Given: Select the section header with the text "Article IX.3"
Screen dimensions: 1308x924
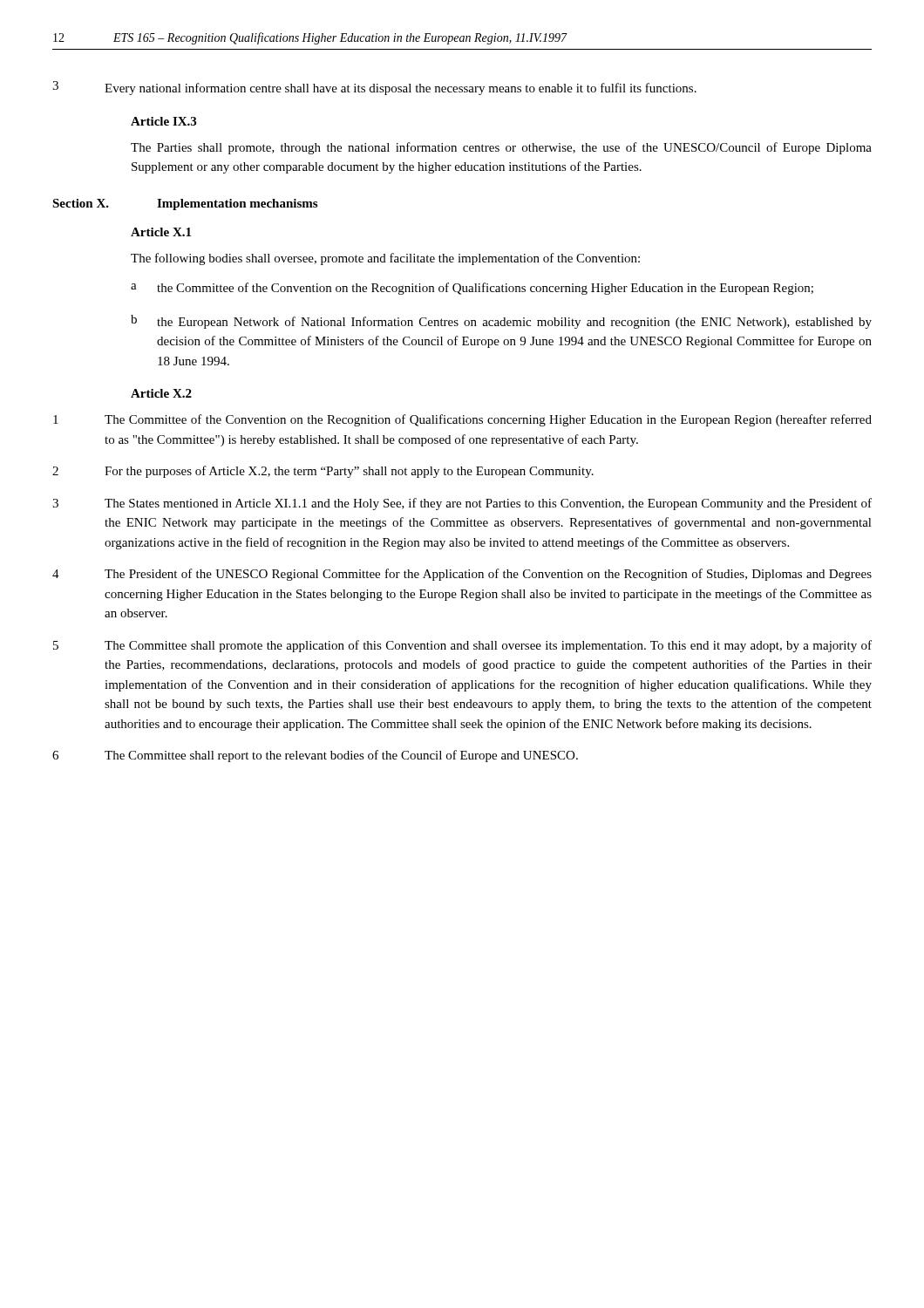Looking at the screenshot, I should (x=164, y=121).
